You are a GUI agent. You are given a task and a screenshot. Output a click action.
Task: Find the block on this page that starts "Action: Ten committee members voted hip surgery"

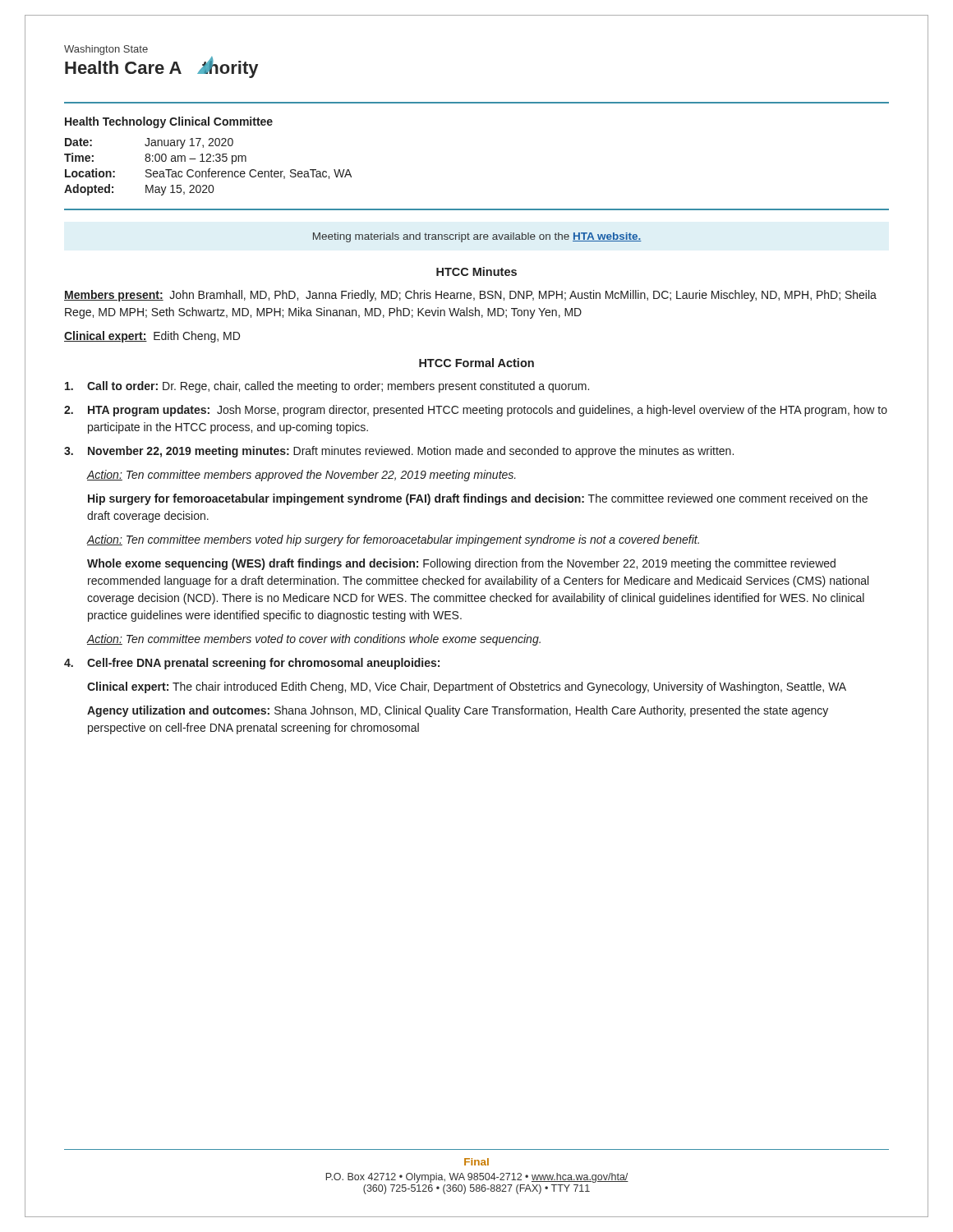coord(394,540)
